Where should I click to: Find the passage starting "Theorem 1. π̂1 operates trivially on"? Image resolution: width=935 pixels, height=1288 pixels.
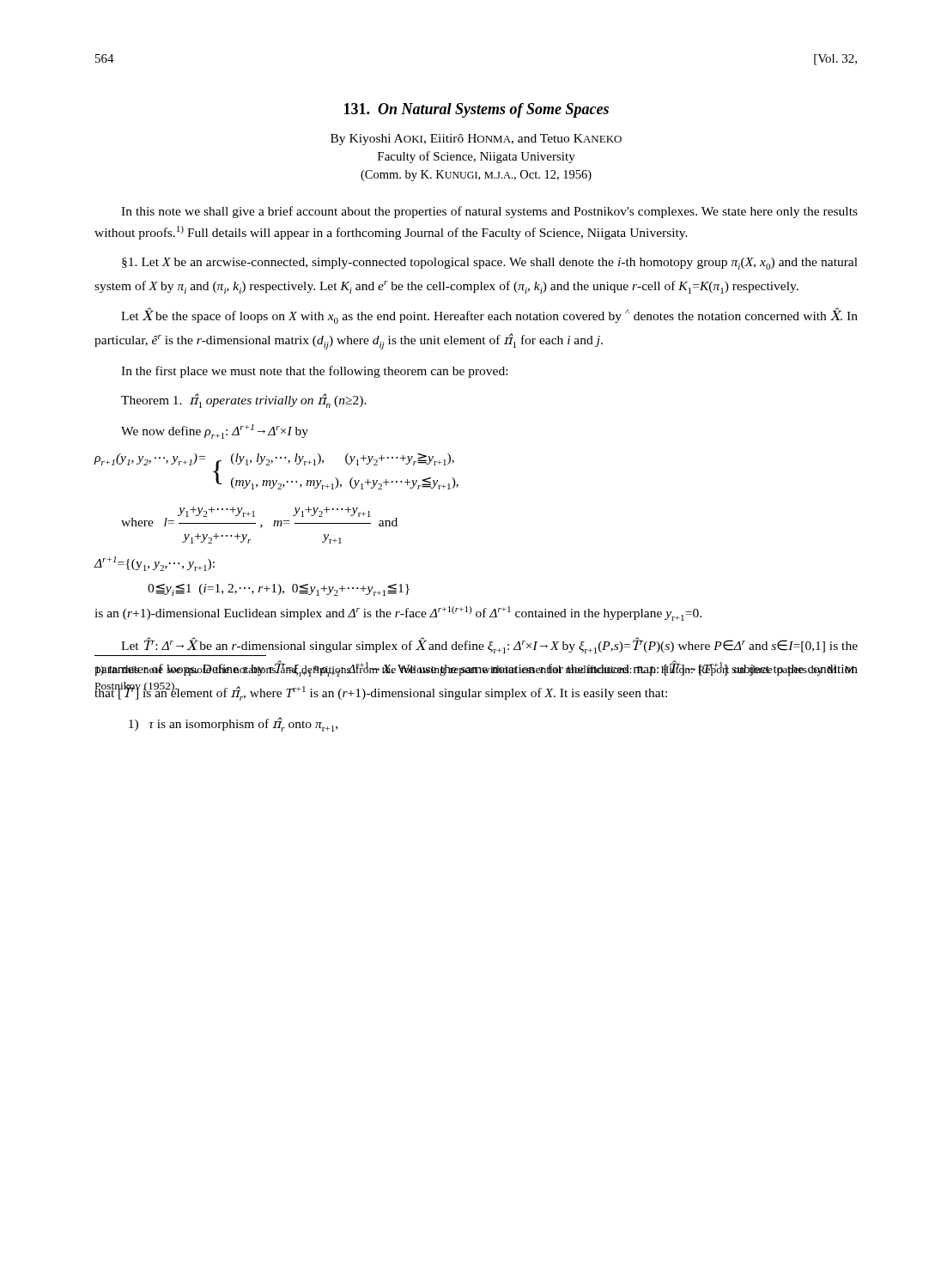(x=244, y=401)
